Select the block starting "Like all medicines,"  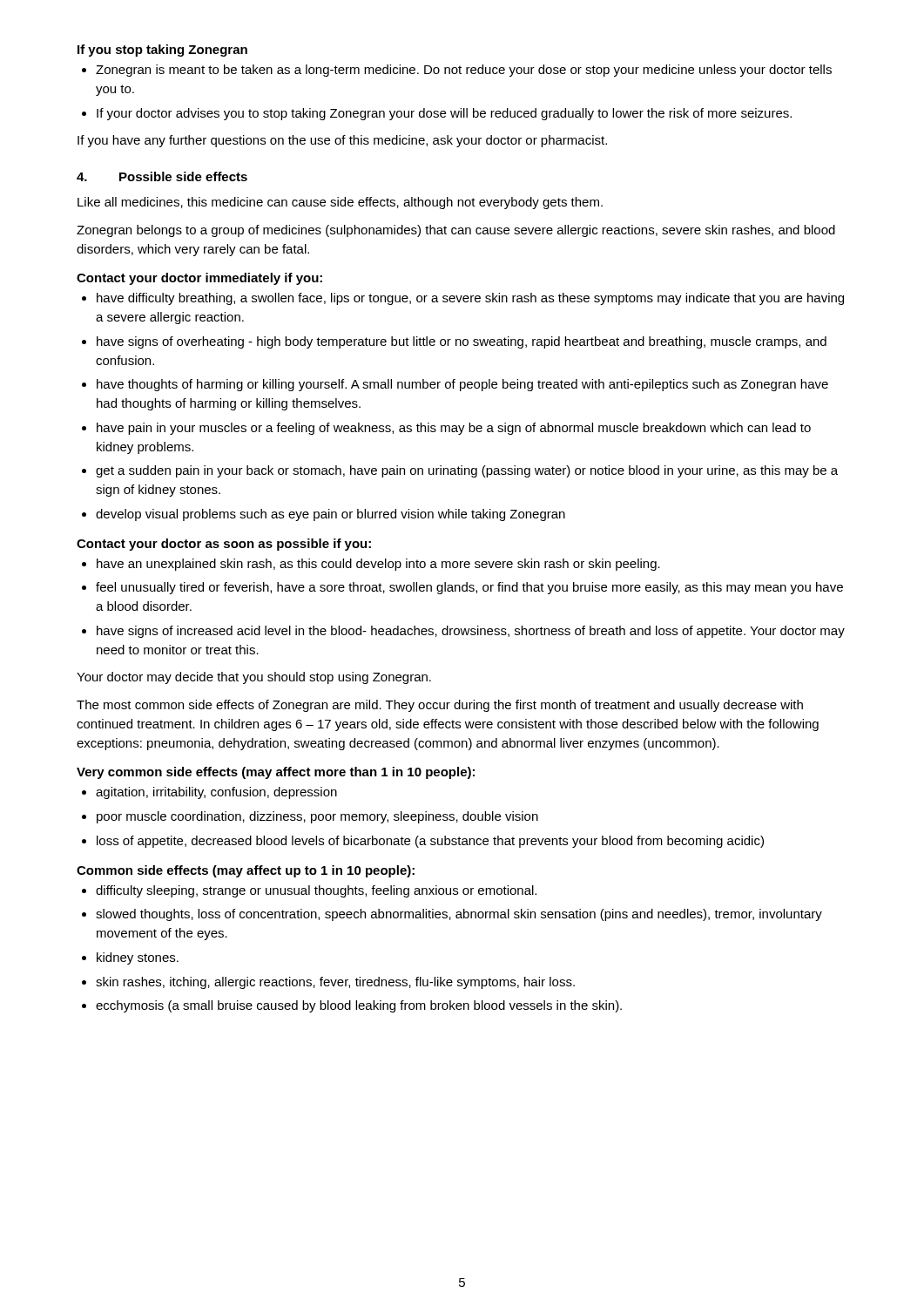[x=462, y=202]
